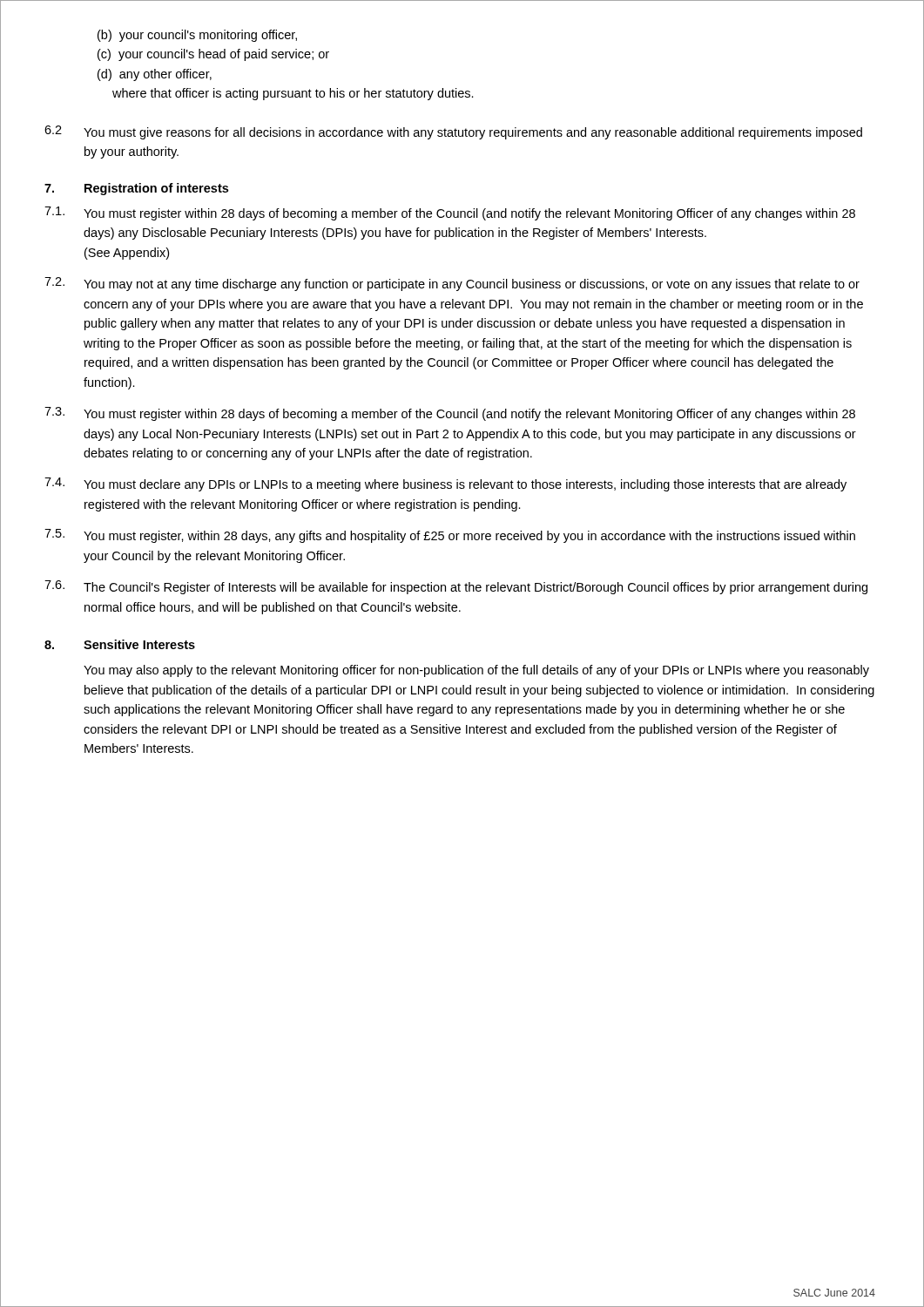Point to the block beginning "6. The Council's Register"
Screen dimensions: 1307x924
462,598
